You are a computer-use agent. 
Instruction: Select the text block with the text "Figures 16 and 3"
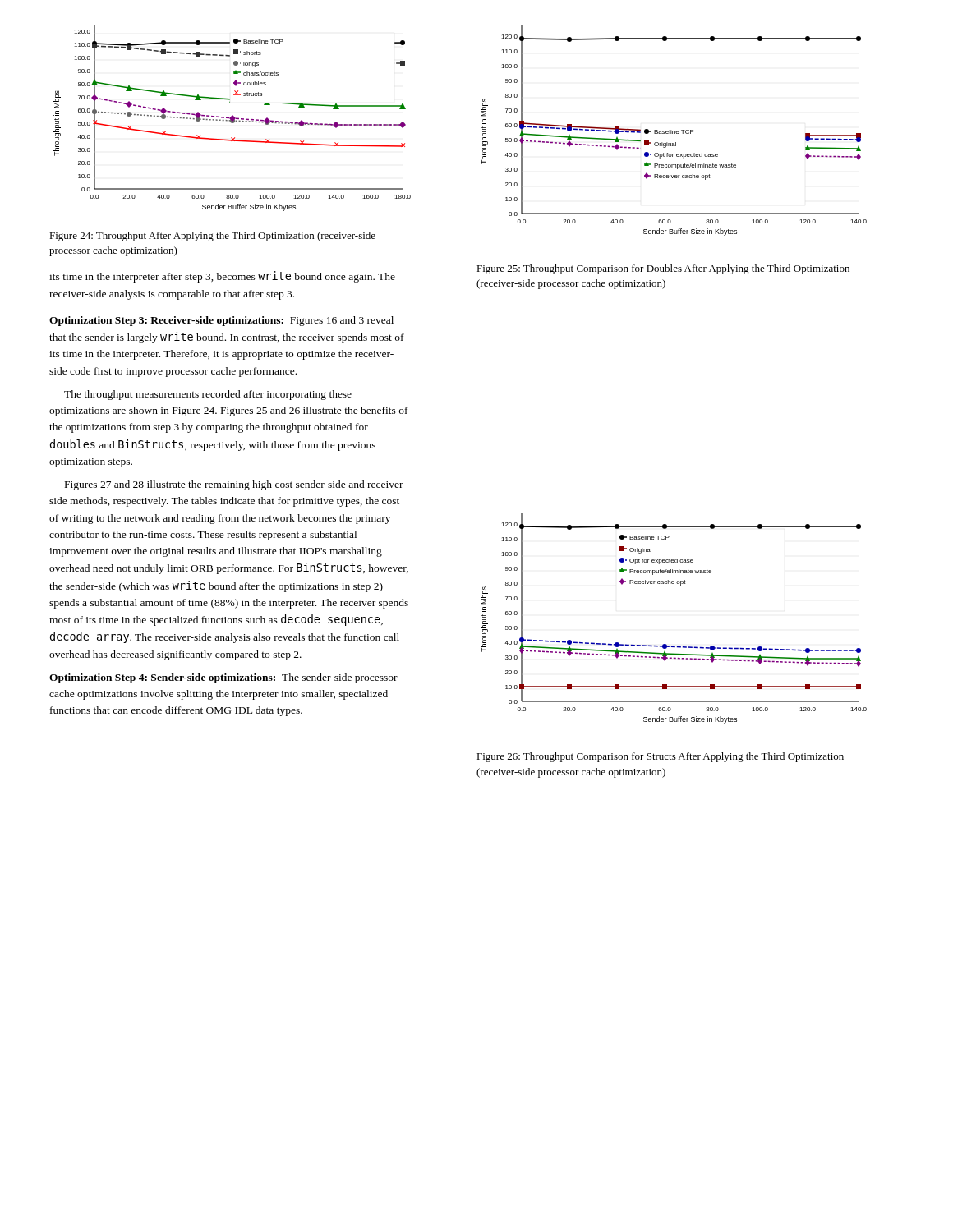226,345
